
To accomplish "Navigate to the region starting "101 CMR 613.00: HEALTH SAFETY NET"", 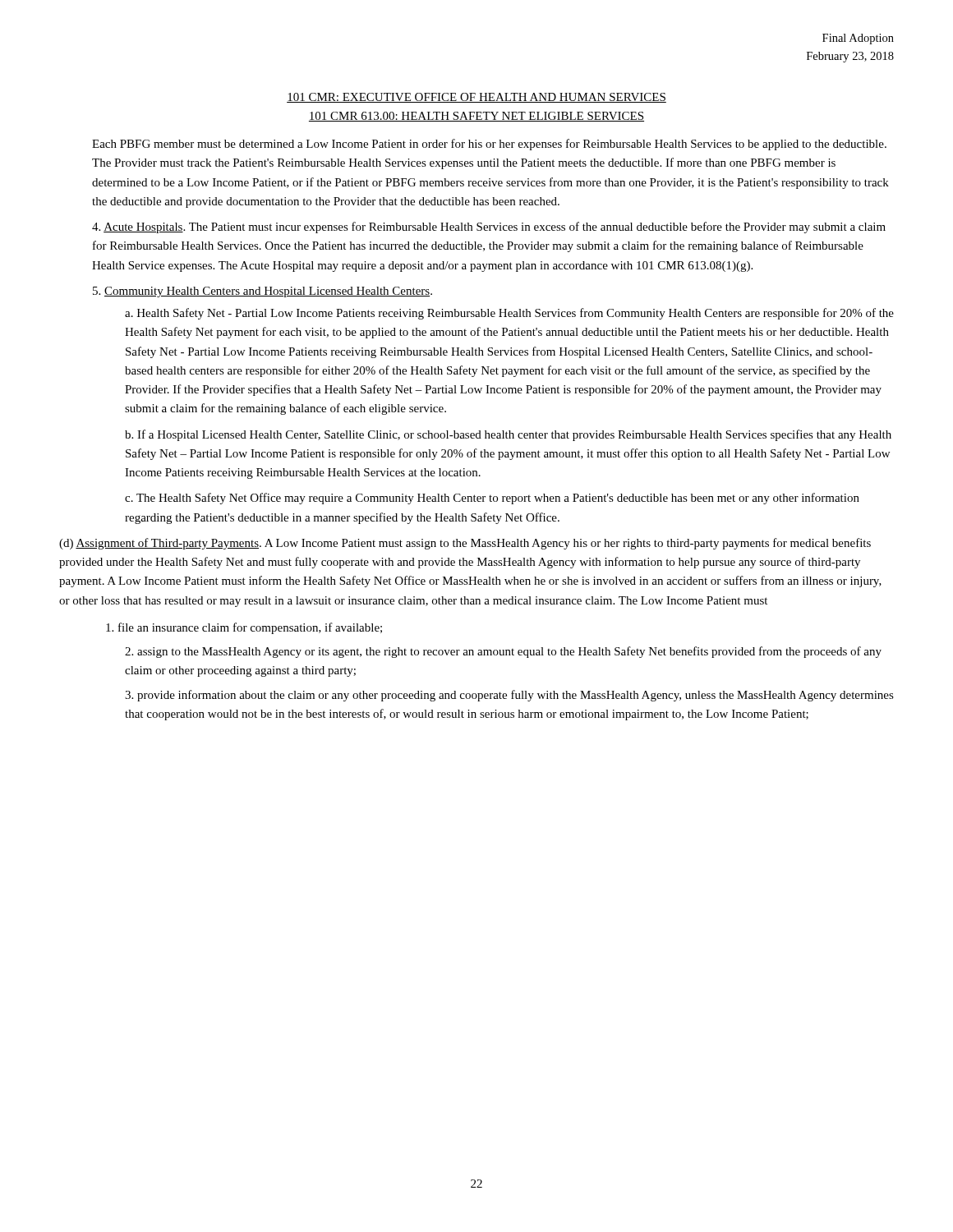I will (x=476, y=116).
